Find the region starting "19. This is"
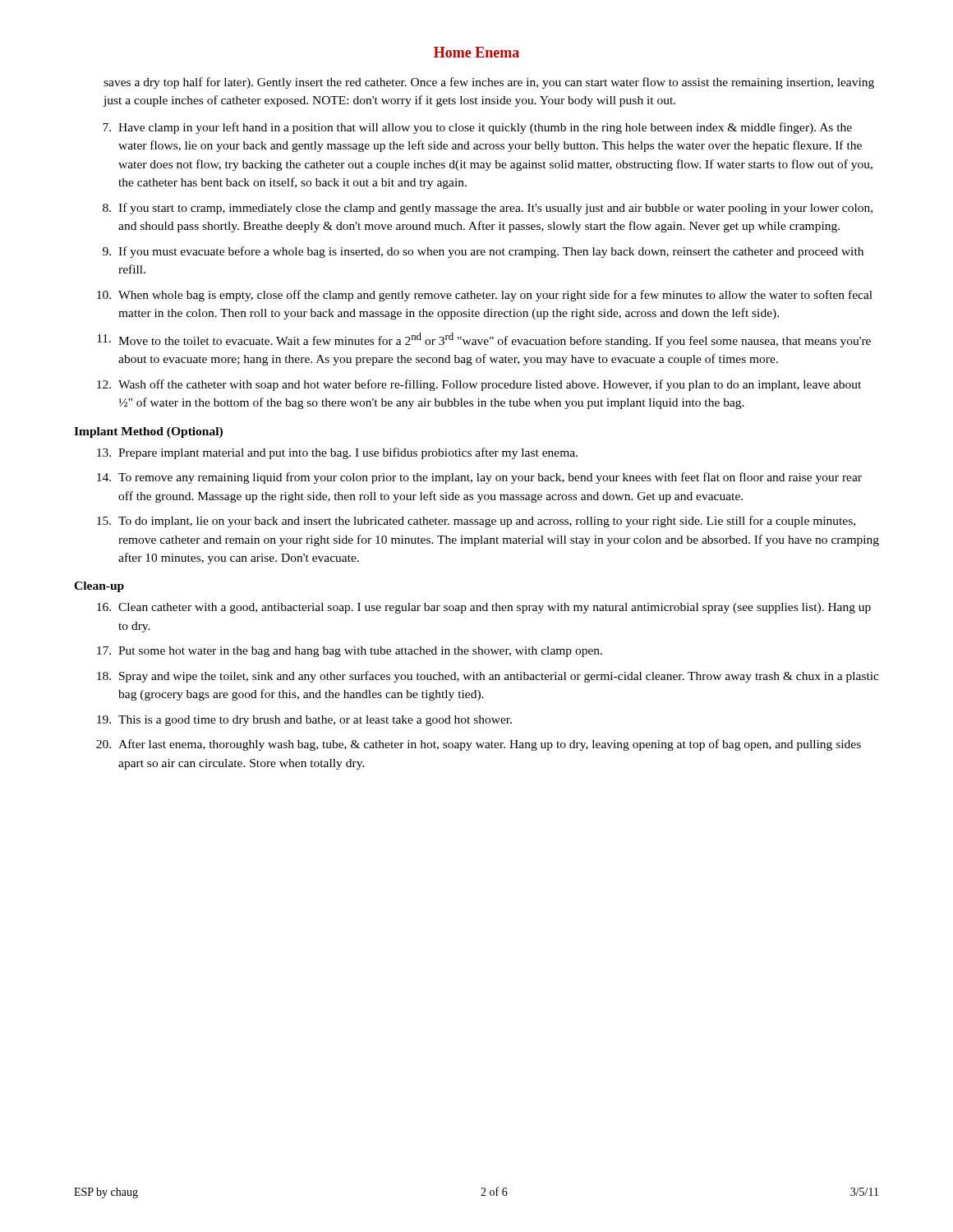Image resolution: width=953 pixels, height=1232 pixels. point(476,719)
